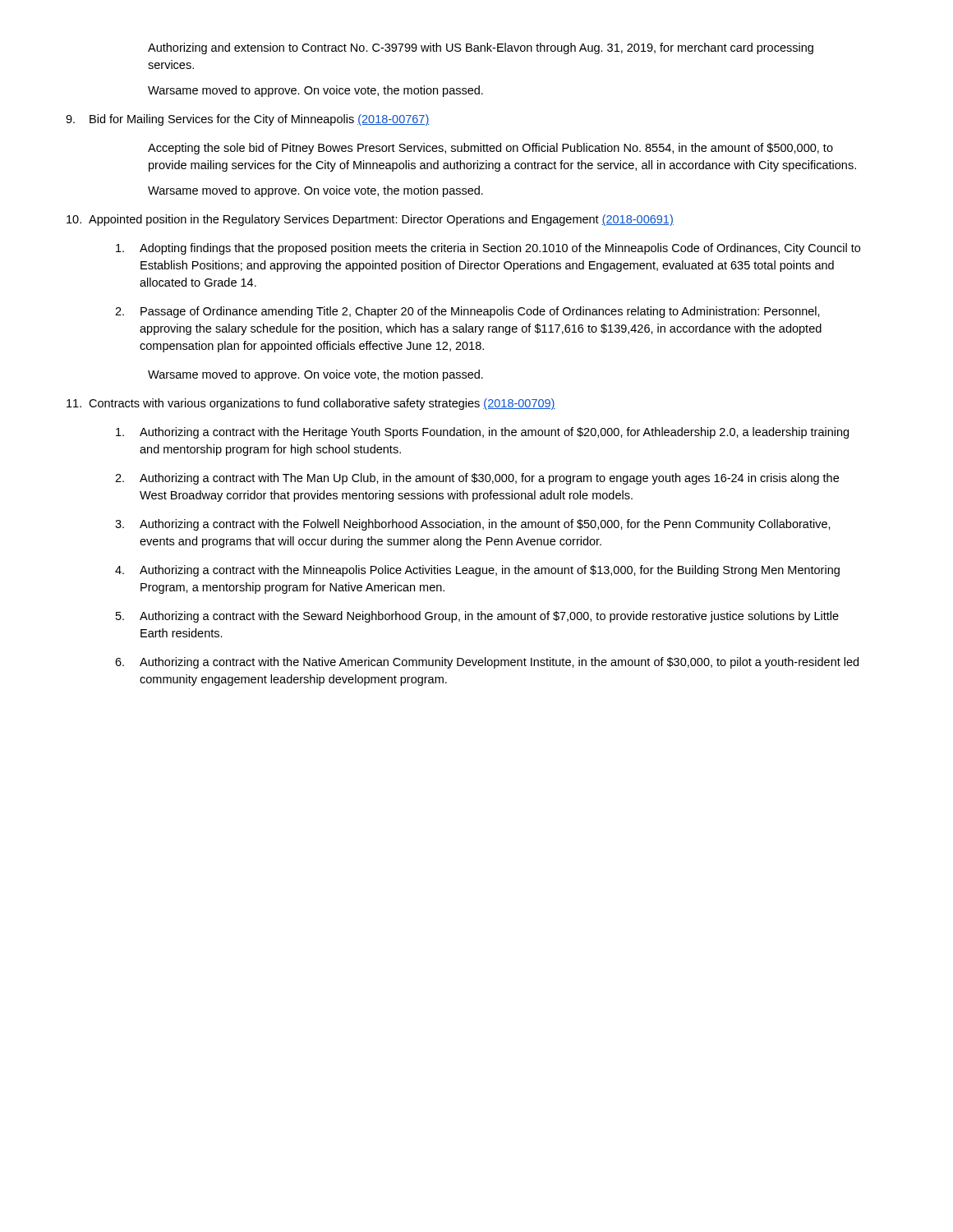This screenshot has height=1232, width=953.
Task: Click on the passage starting "5. Authorizing a contract"
Action: 489,625
